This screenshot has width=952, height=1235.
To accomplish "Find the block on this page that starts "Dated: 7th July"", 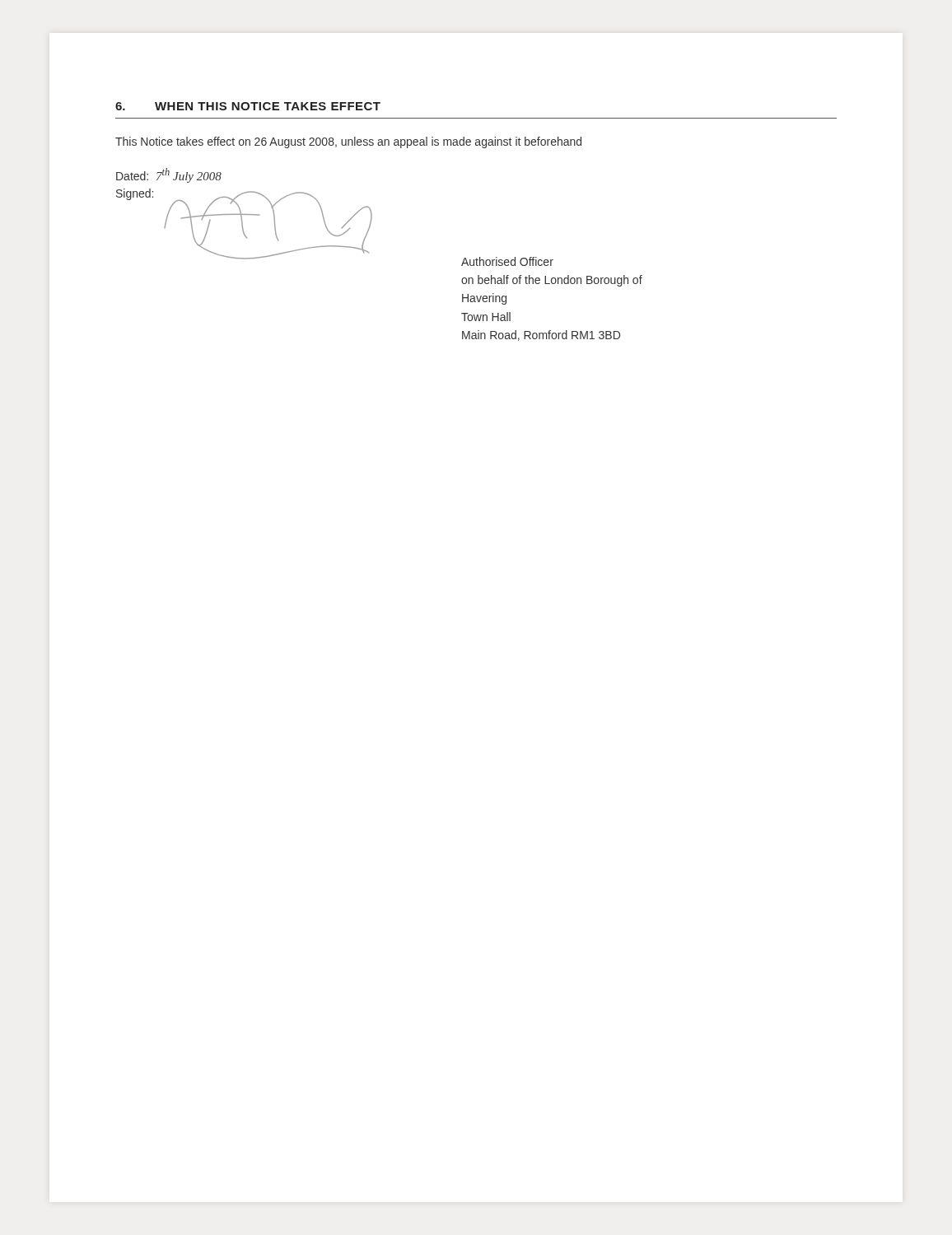I will coord(168,174).
